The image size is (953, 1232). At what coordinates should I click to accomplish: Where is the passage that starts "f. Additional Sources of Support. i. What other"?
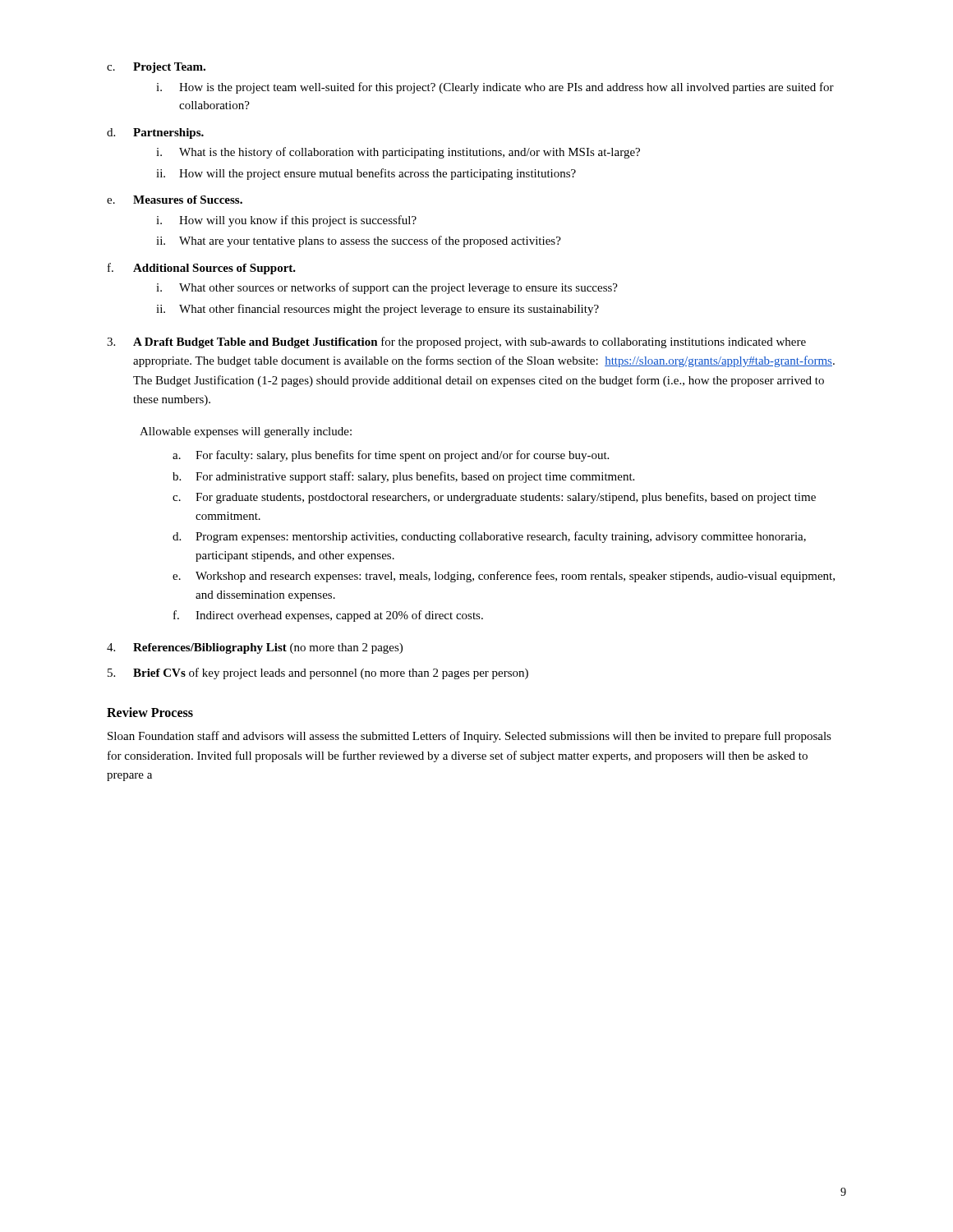point(476,288)
